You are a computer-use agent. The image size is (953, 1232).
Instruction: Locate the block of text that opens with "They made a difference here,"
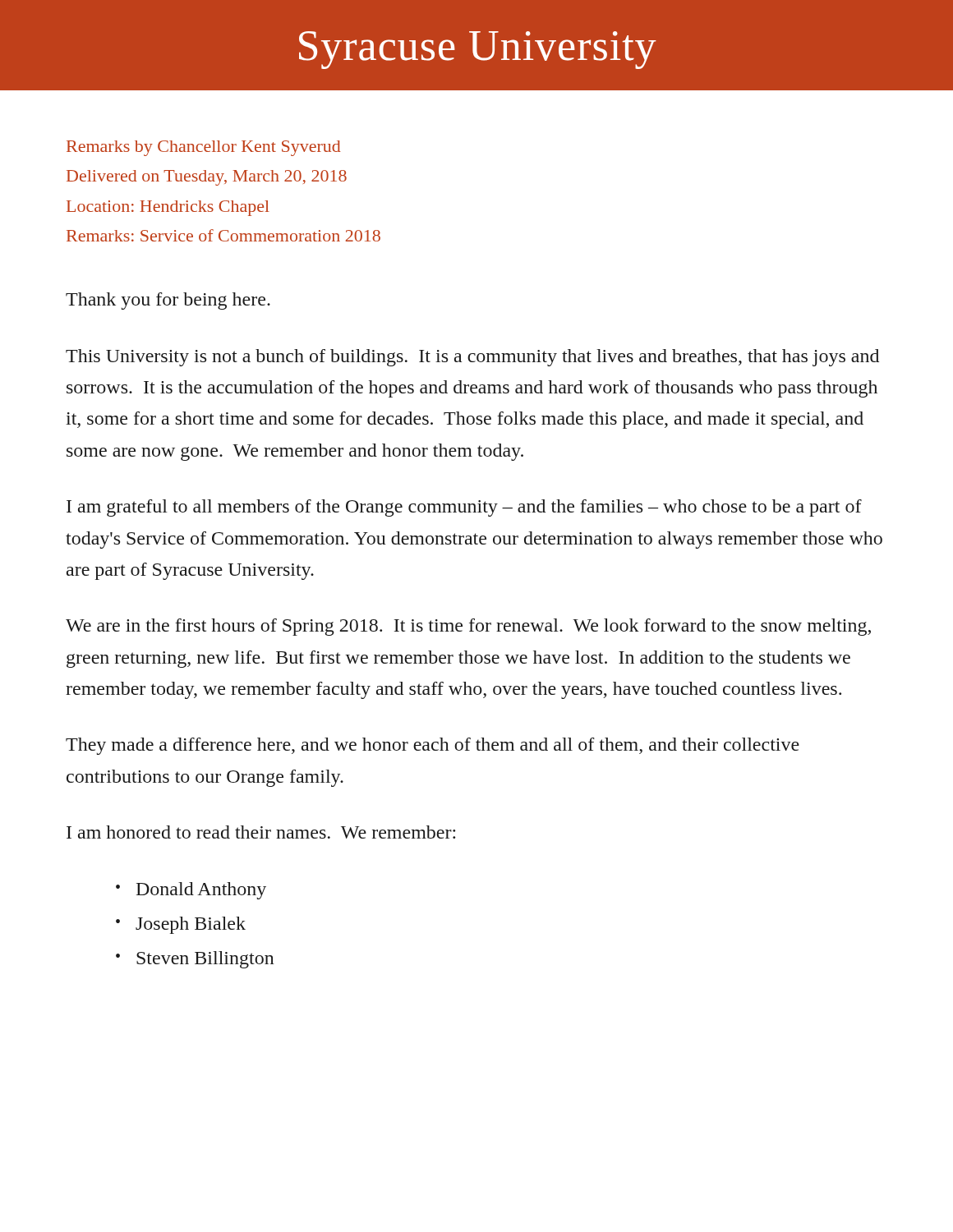tap(433, 760)
